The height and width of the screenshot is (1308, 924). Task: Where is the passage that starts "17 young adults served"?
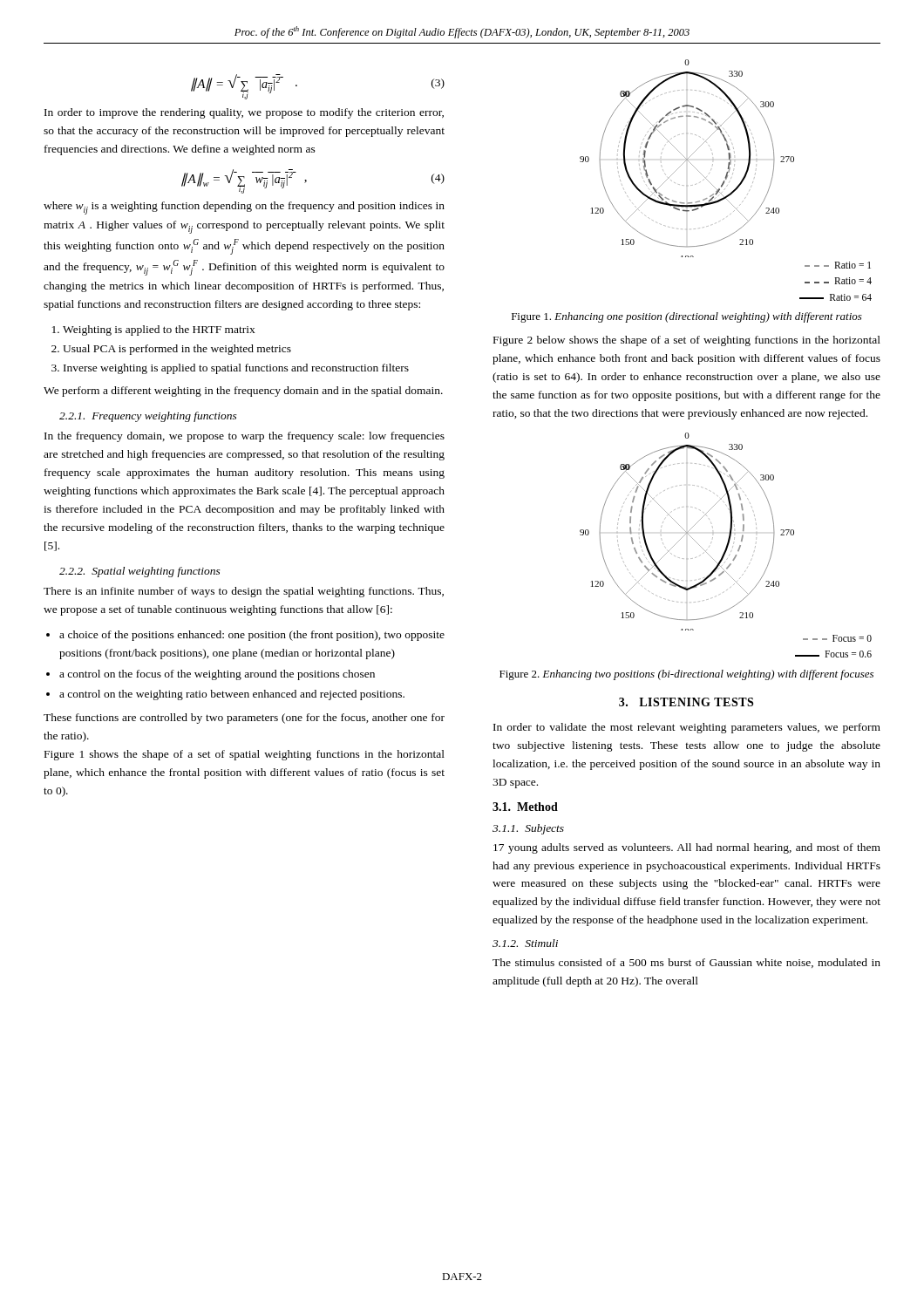(686, 883)
